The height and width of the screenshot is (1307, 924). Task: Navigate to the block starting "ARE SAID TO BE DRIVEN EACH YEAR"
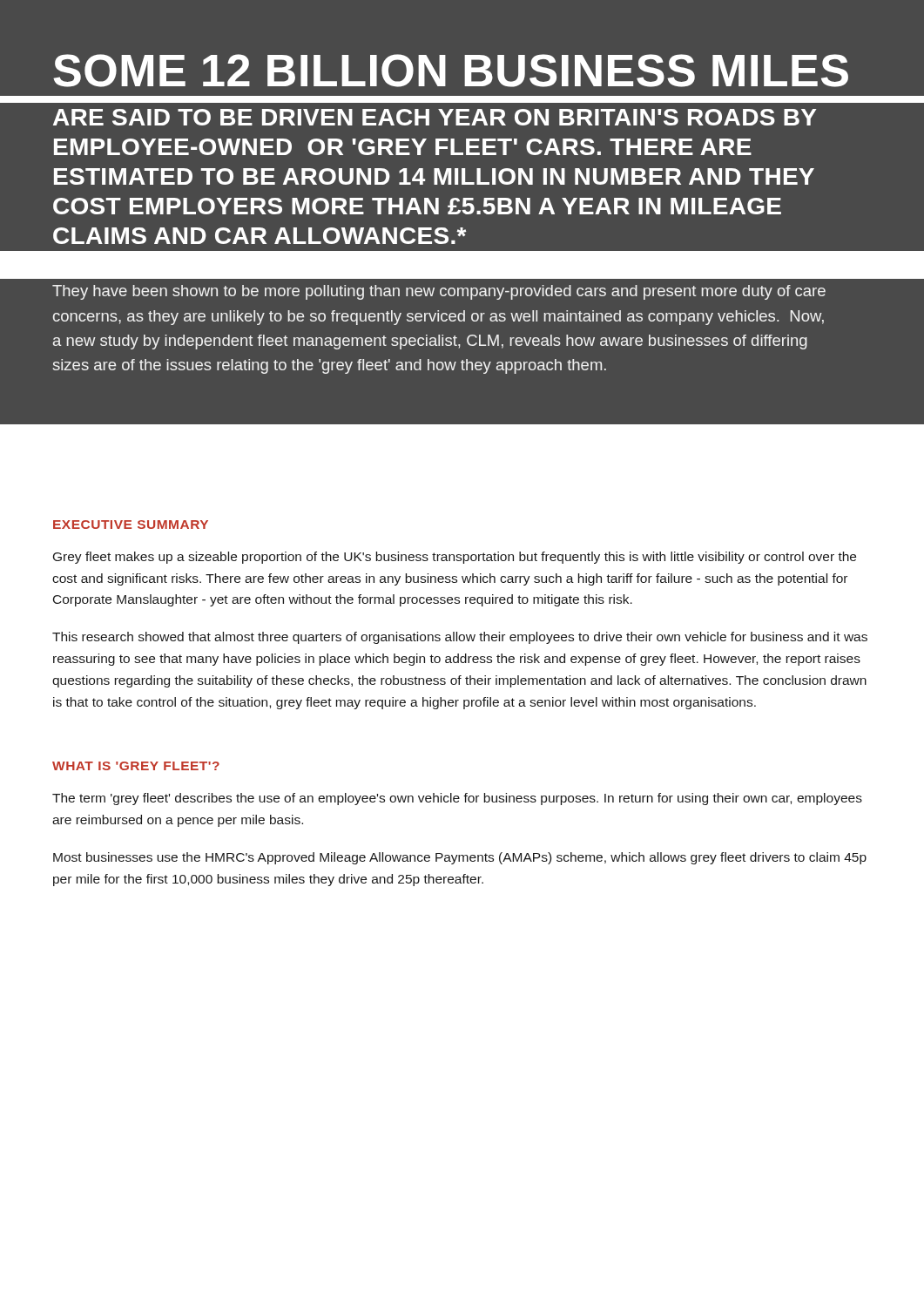[462, 177]
